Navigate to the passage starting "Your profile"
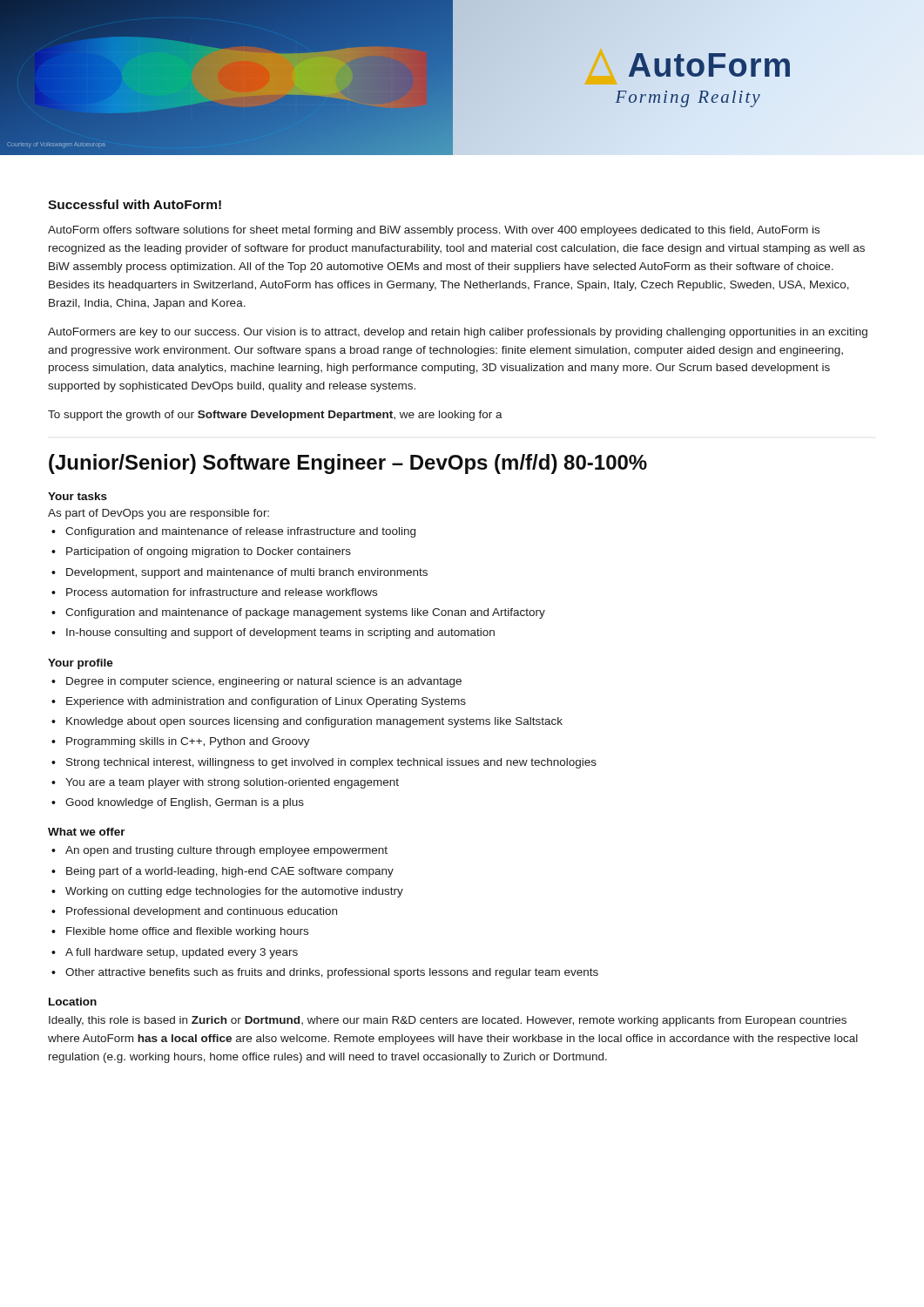Viewport: 924px width, 1307px height. 80,662
